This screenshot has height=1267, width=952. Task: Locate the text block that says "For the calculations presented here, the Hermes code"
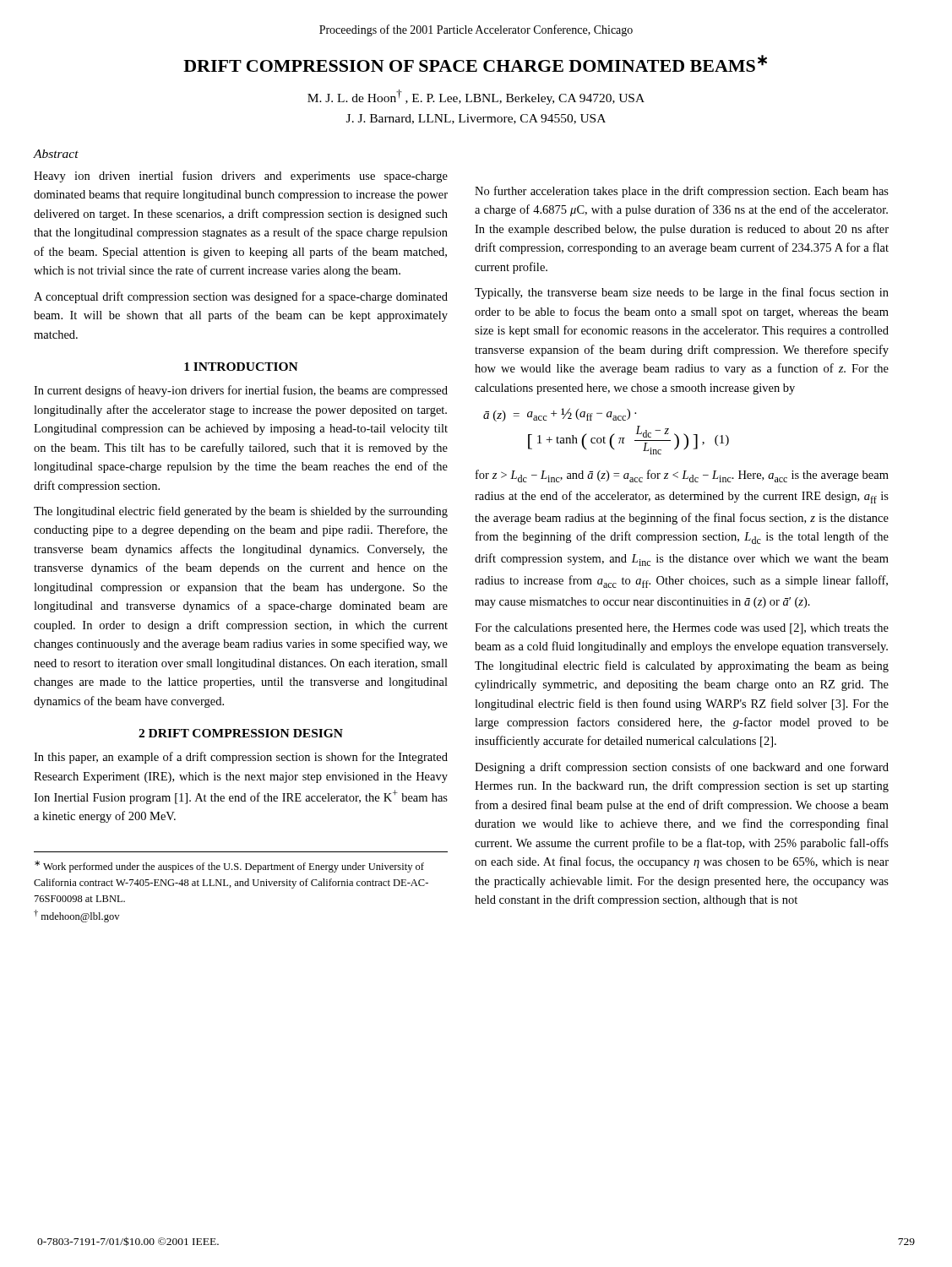pos(682,684)
